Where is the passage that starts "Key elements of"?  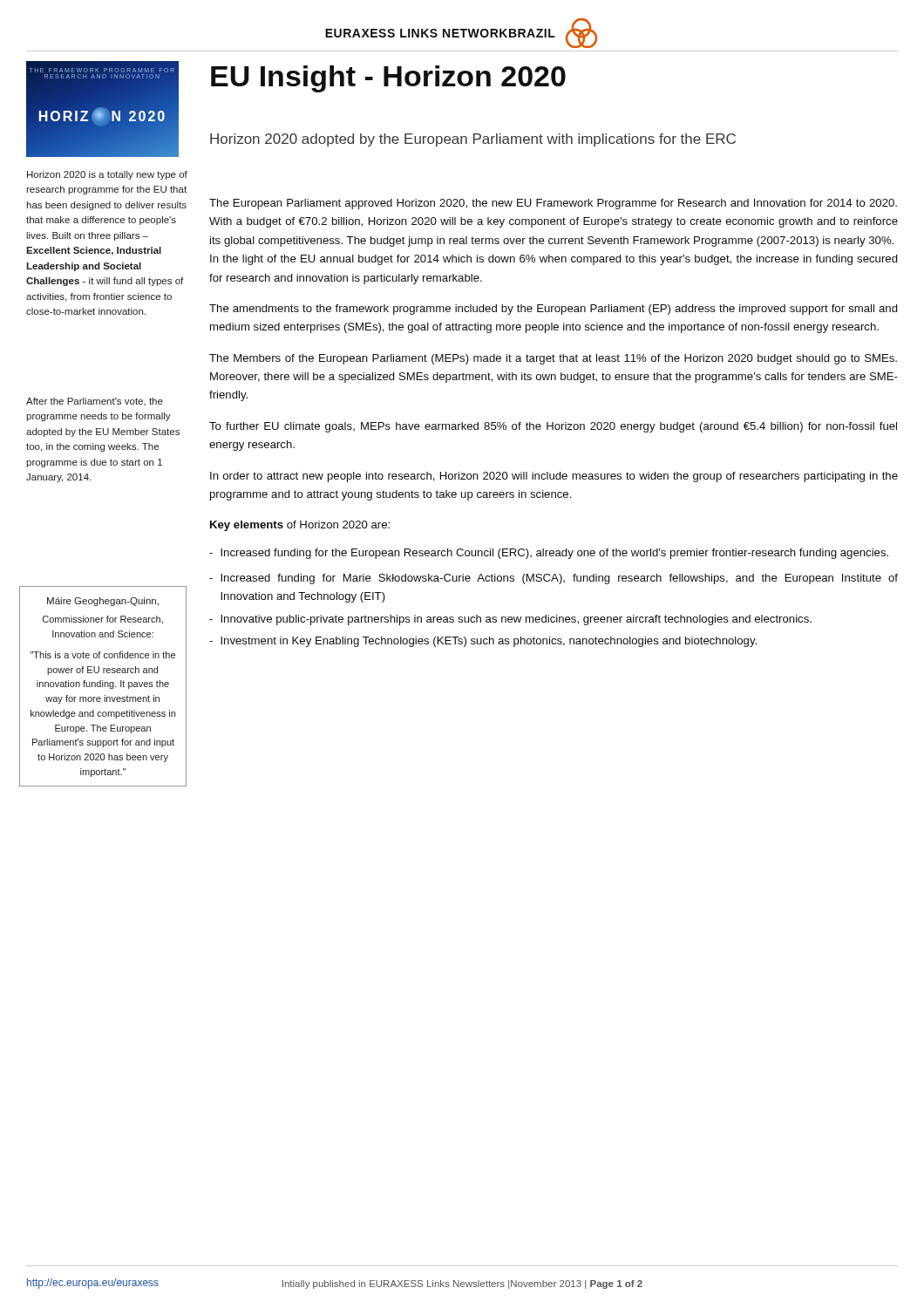point(300,525)
